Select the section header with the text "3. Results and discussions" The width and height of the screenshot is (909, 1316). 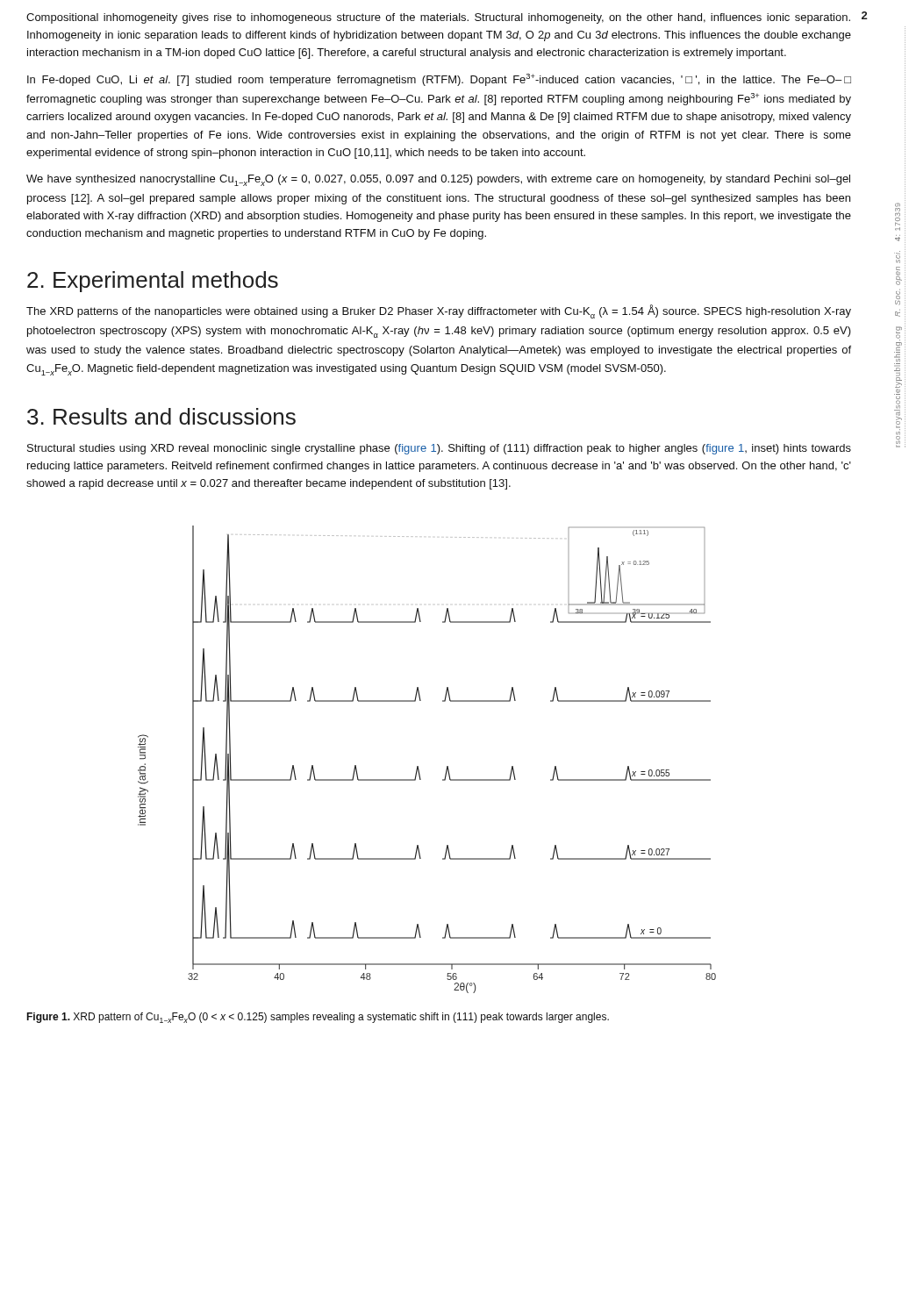161,417
